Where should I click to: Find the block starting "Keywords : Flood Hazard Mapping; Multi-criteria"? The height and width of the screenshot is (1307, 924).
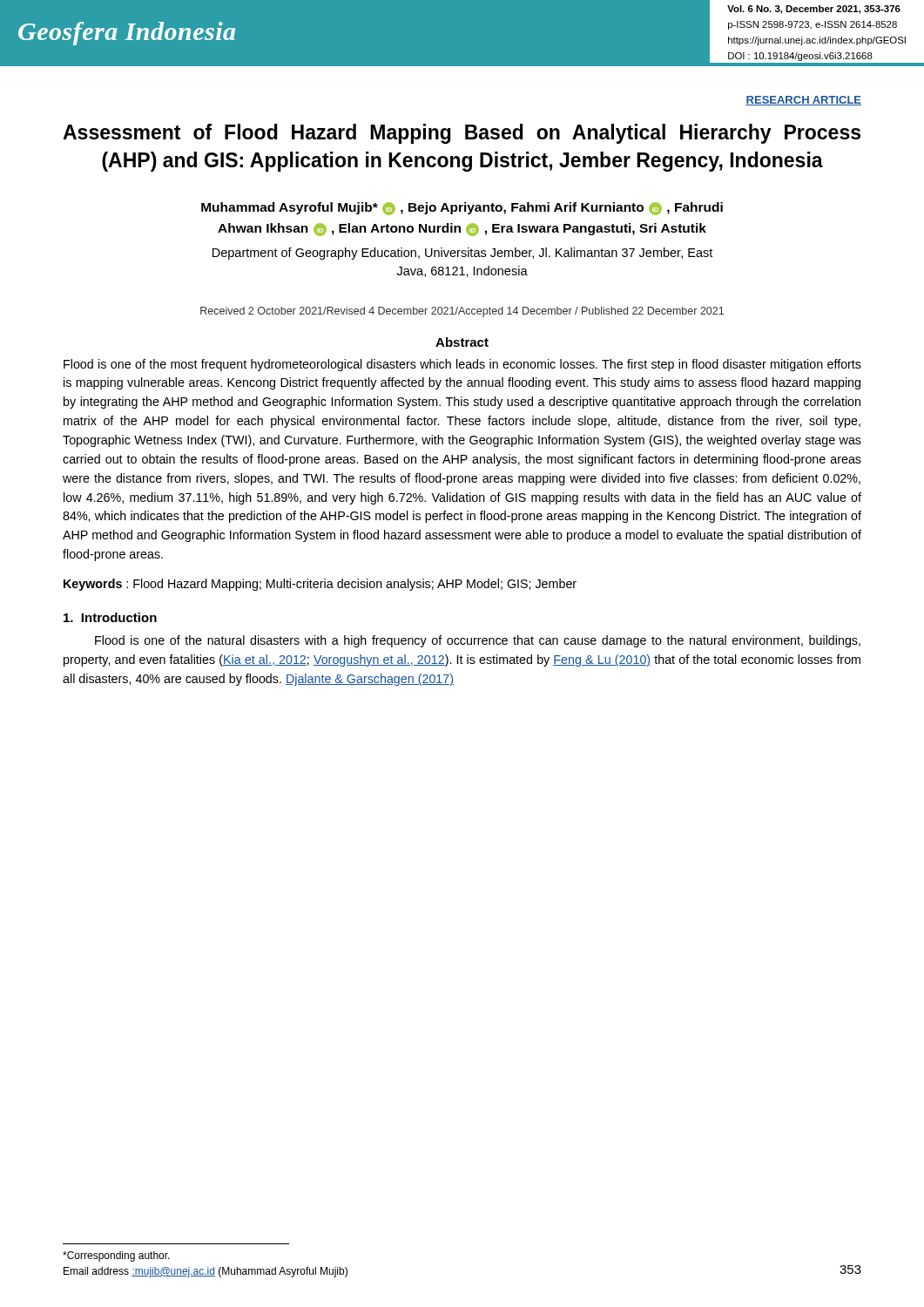[320, 584]
